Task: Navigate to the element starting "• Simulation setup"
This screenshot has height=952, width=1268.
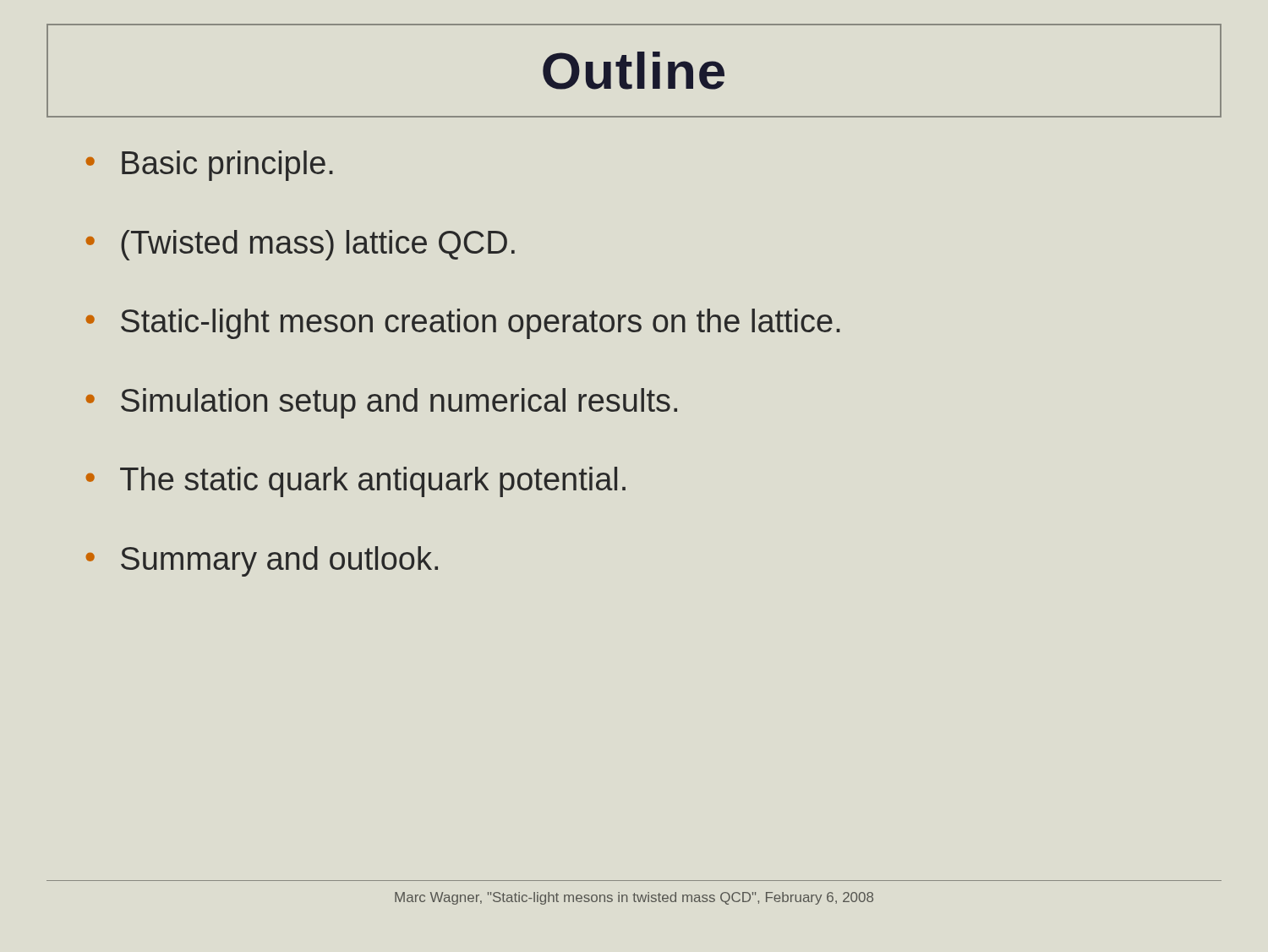Action: (x=382, y=401)
